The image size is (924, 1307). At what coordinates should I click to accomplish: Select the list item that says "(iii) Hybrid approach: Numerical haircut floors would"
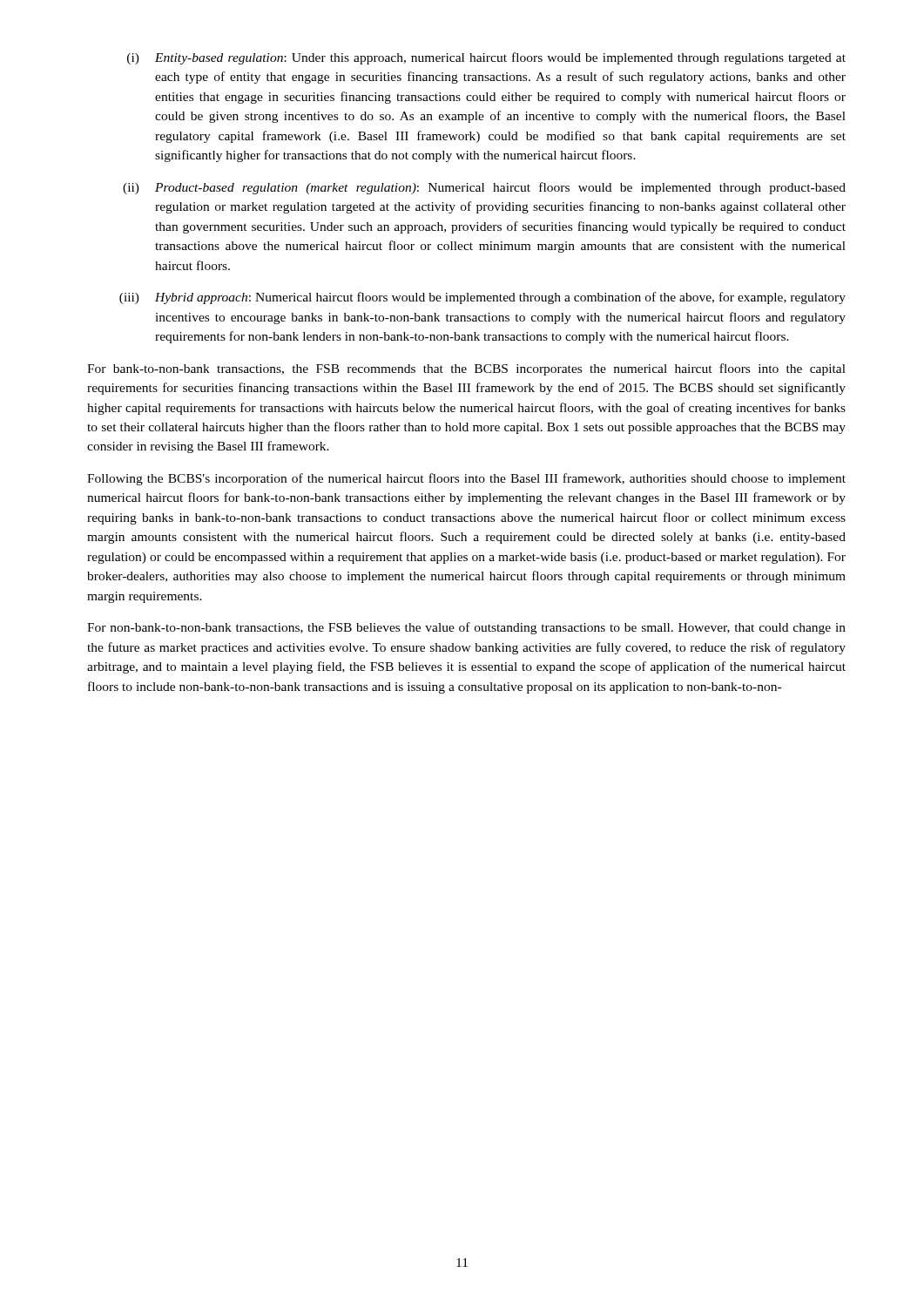[x=466, y=317]
